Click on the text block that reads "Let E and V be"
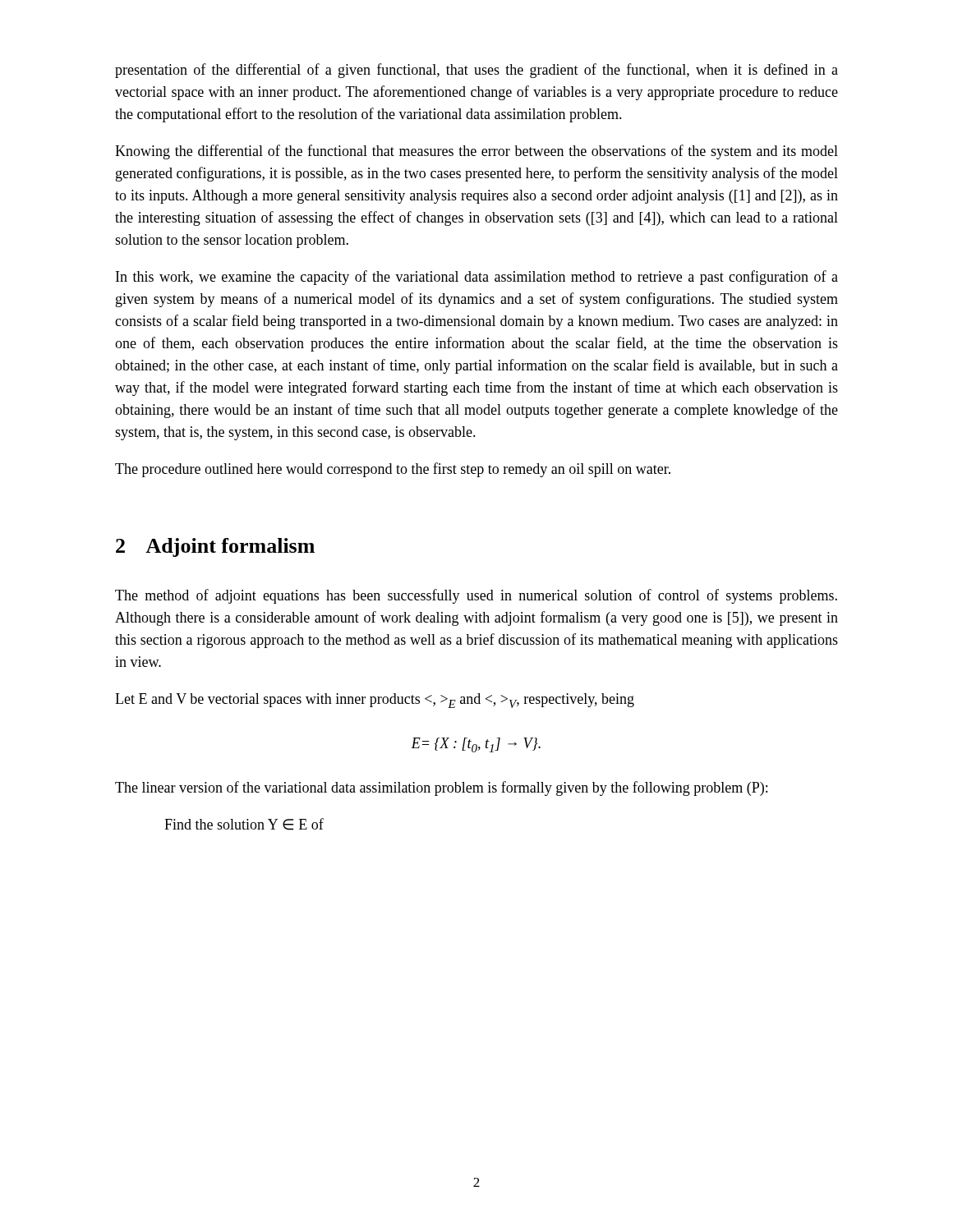 pyautogui.click(x=375, y=700)
